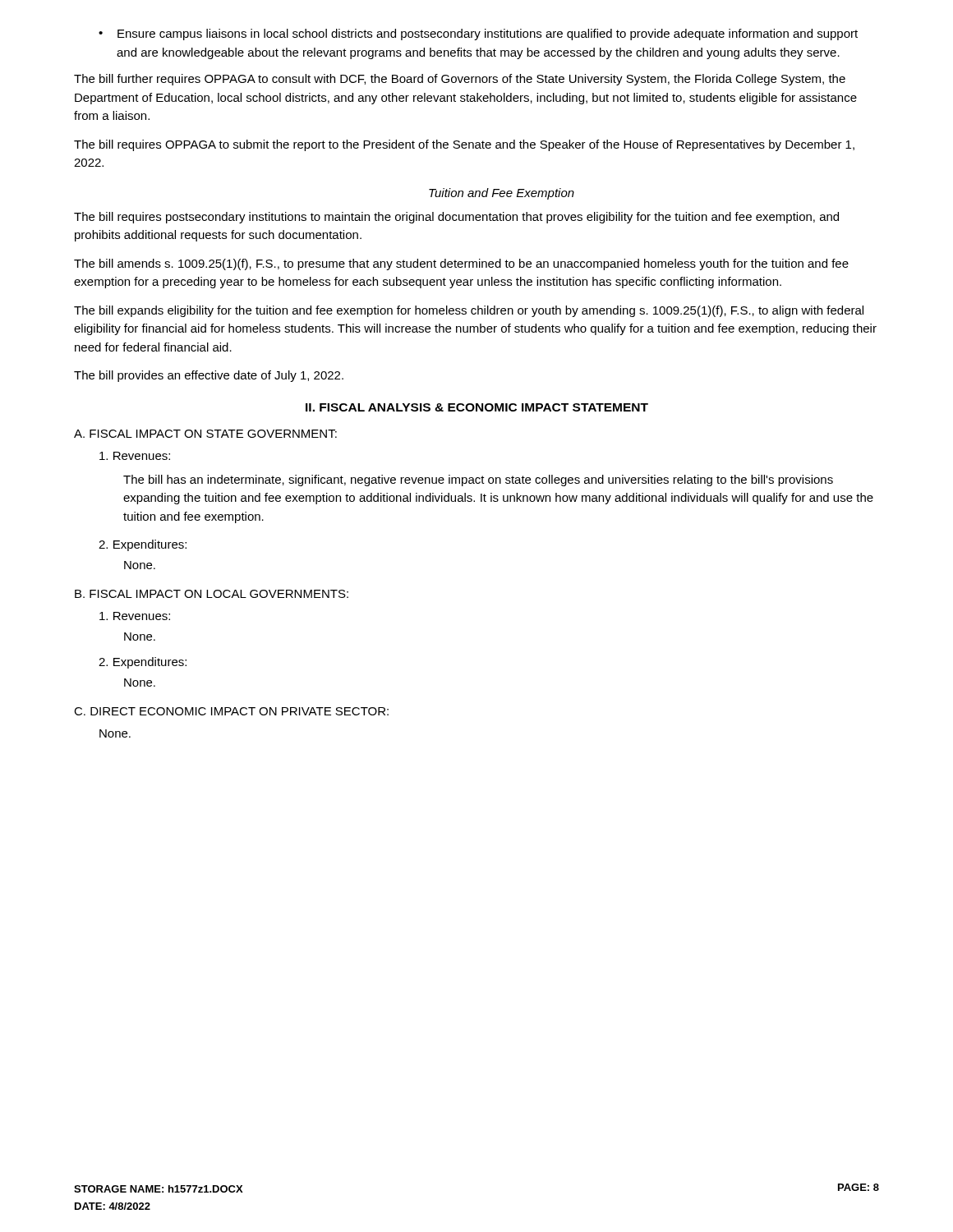
Task: Find the passage starting "C. DIRECT ECONOMIC IMPACT ON PRIVATE SECTOR:"
Action: (x=232, y=711)
